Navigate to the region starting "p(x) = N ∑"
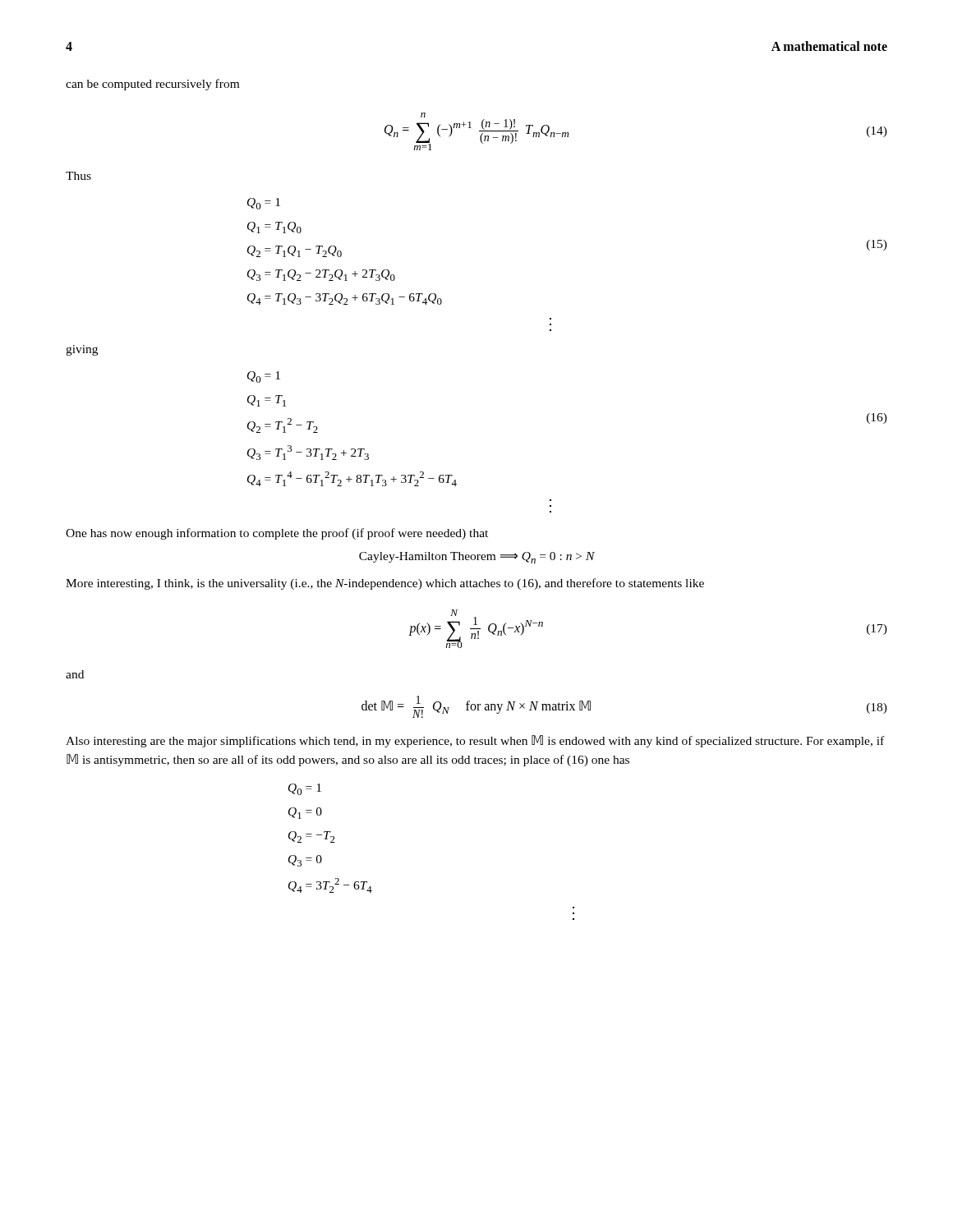953x1232 pixels. 475,629
